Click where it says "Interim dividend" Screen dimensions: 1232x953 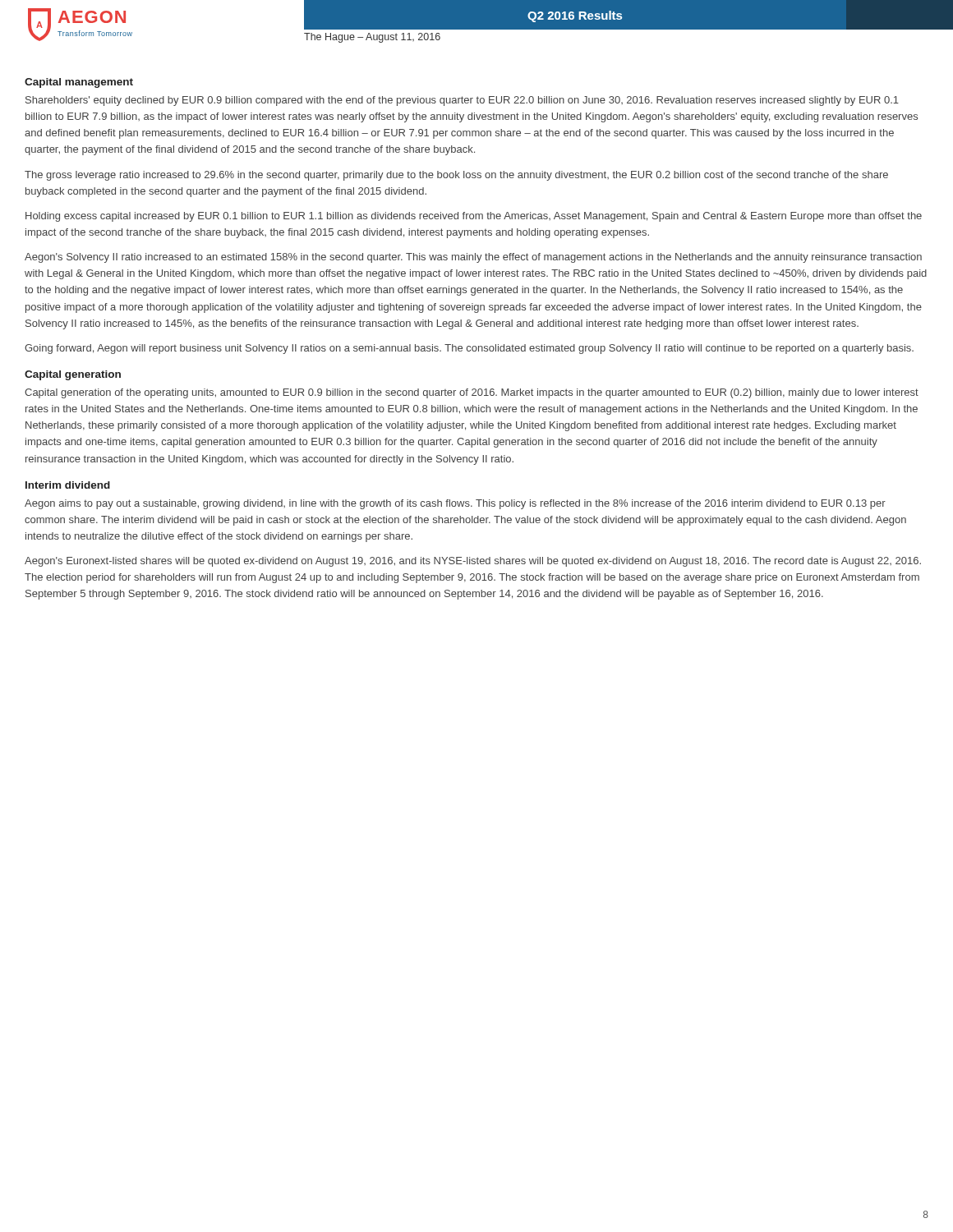67,485
